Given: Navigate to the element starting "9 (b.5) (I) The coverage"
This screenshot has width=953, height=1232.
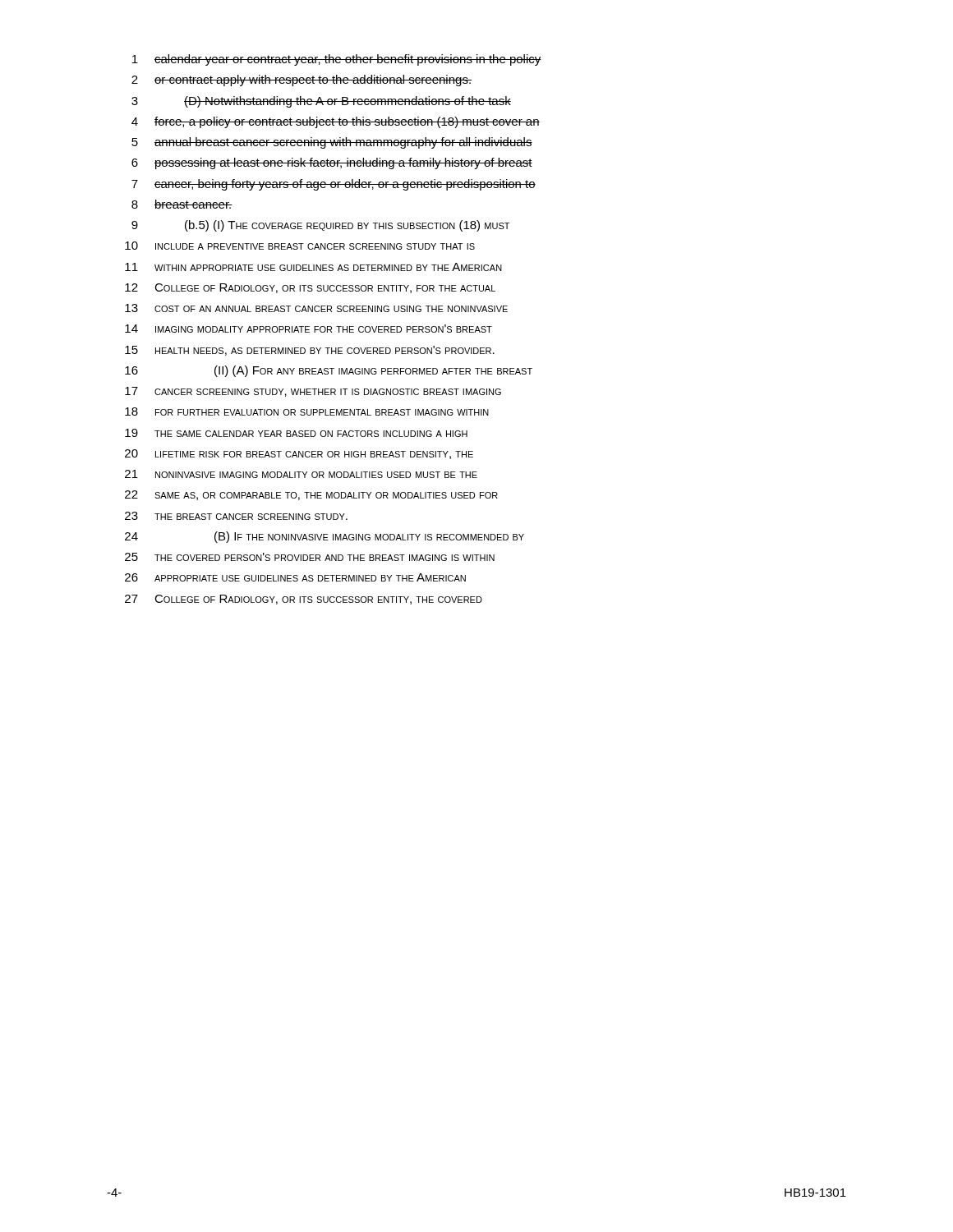Looking at the screenshot, I should 476,225.
